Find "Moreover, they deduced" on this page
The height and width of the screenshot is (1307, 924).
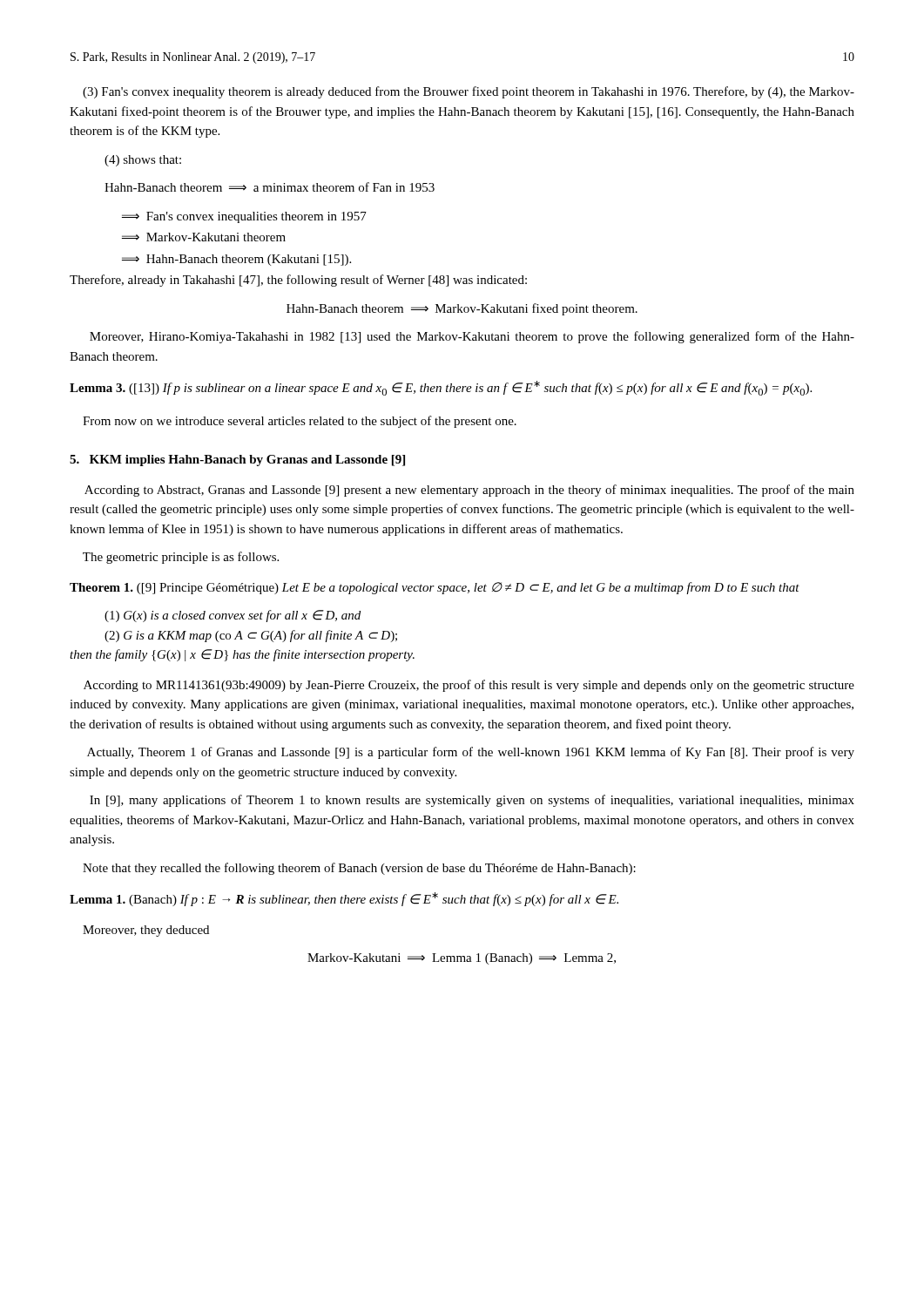[146, 931]
